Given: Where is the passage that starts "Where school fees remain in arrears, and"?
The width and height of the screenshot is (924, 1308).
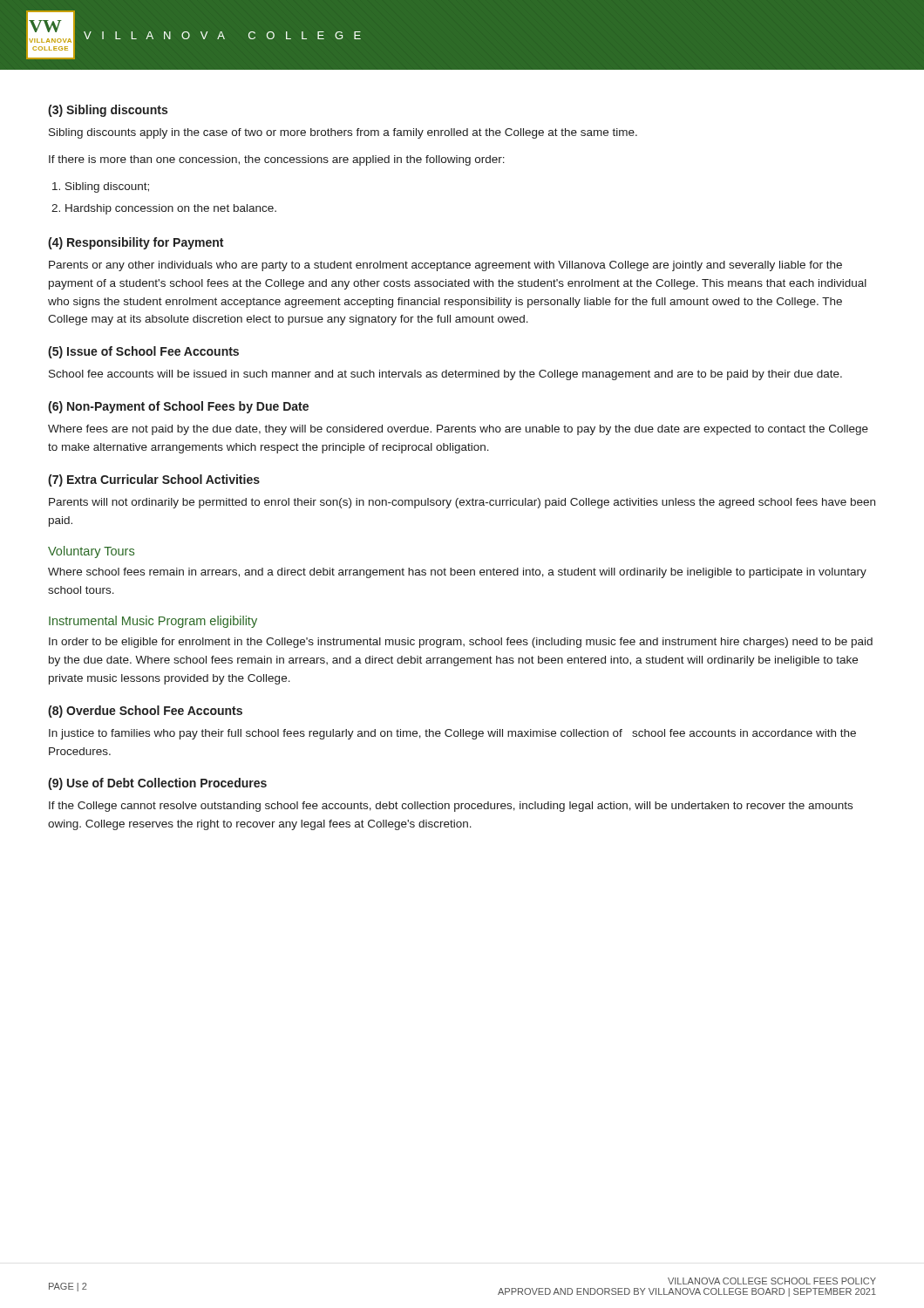Looking at the screenshot, I should click(x=457, y=581).
